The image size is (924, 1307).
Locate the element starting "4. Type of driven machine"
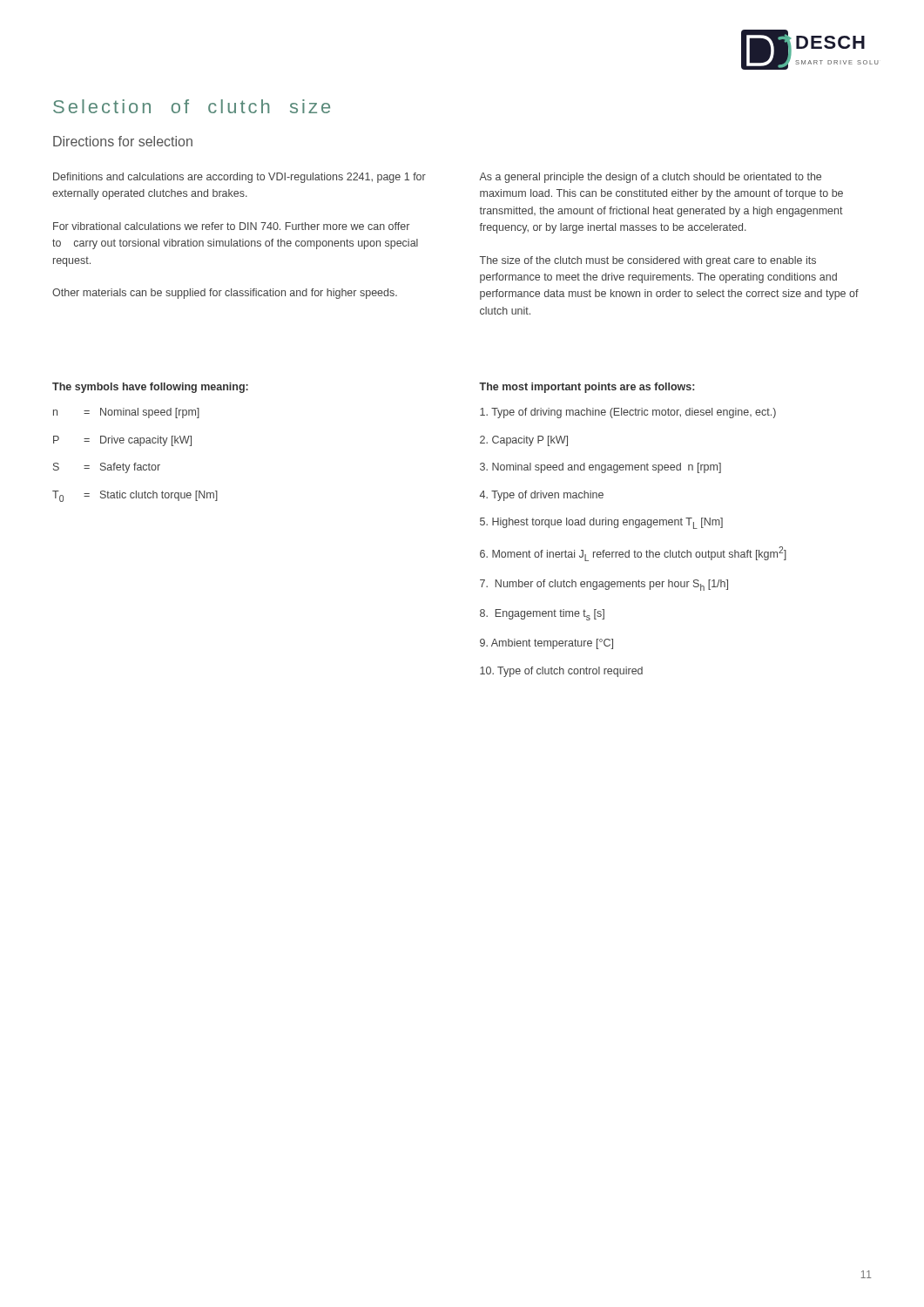pyautogui.click(x=542, y=495)
